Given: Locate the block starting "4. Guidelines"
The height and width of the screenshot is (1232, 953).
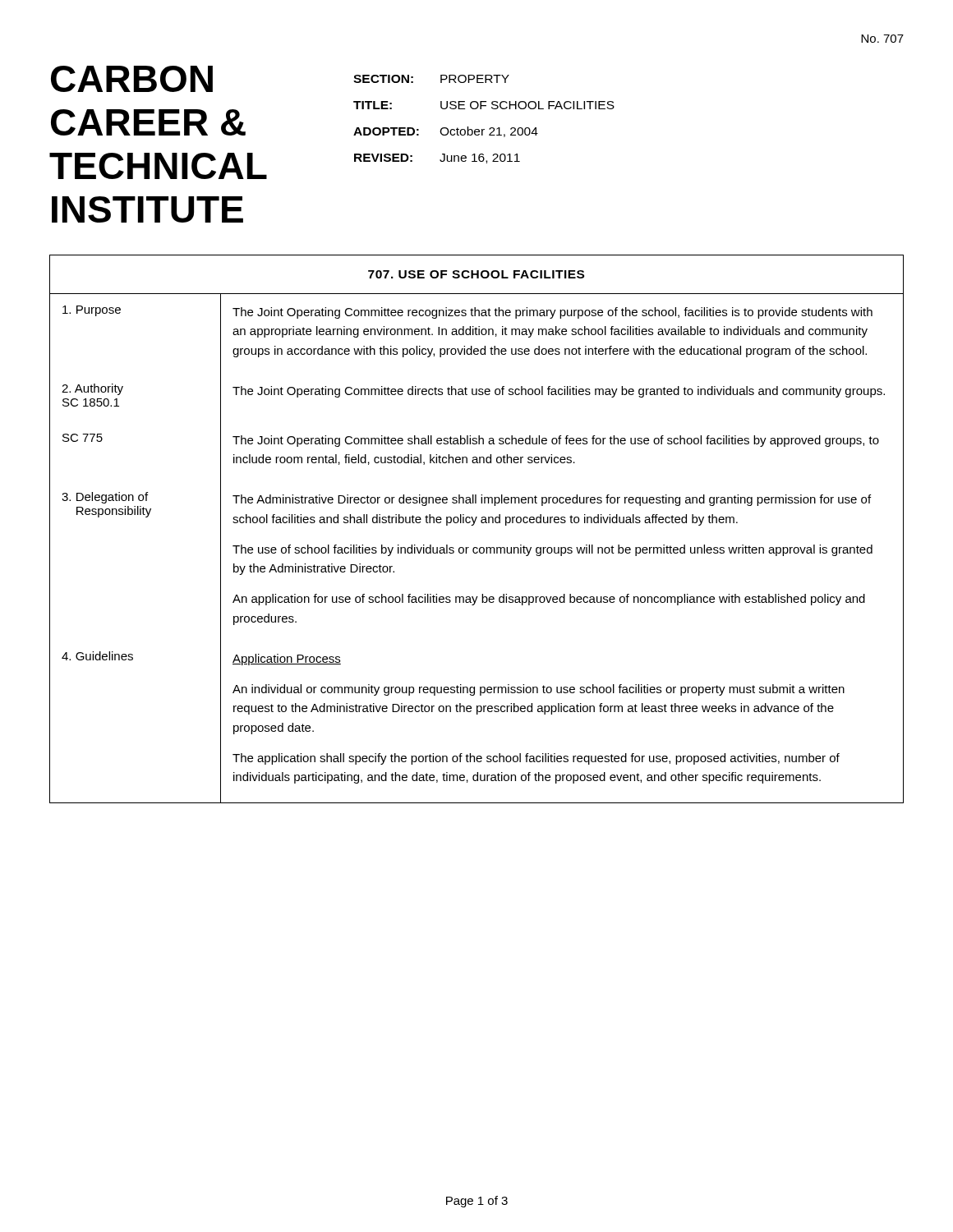Looking at the screenshot, I should (98, 656).
